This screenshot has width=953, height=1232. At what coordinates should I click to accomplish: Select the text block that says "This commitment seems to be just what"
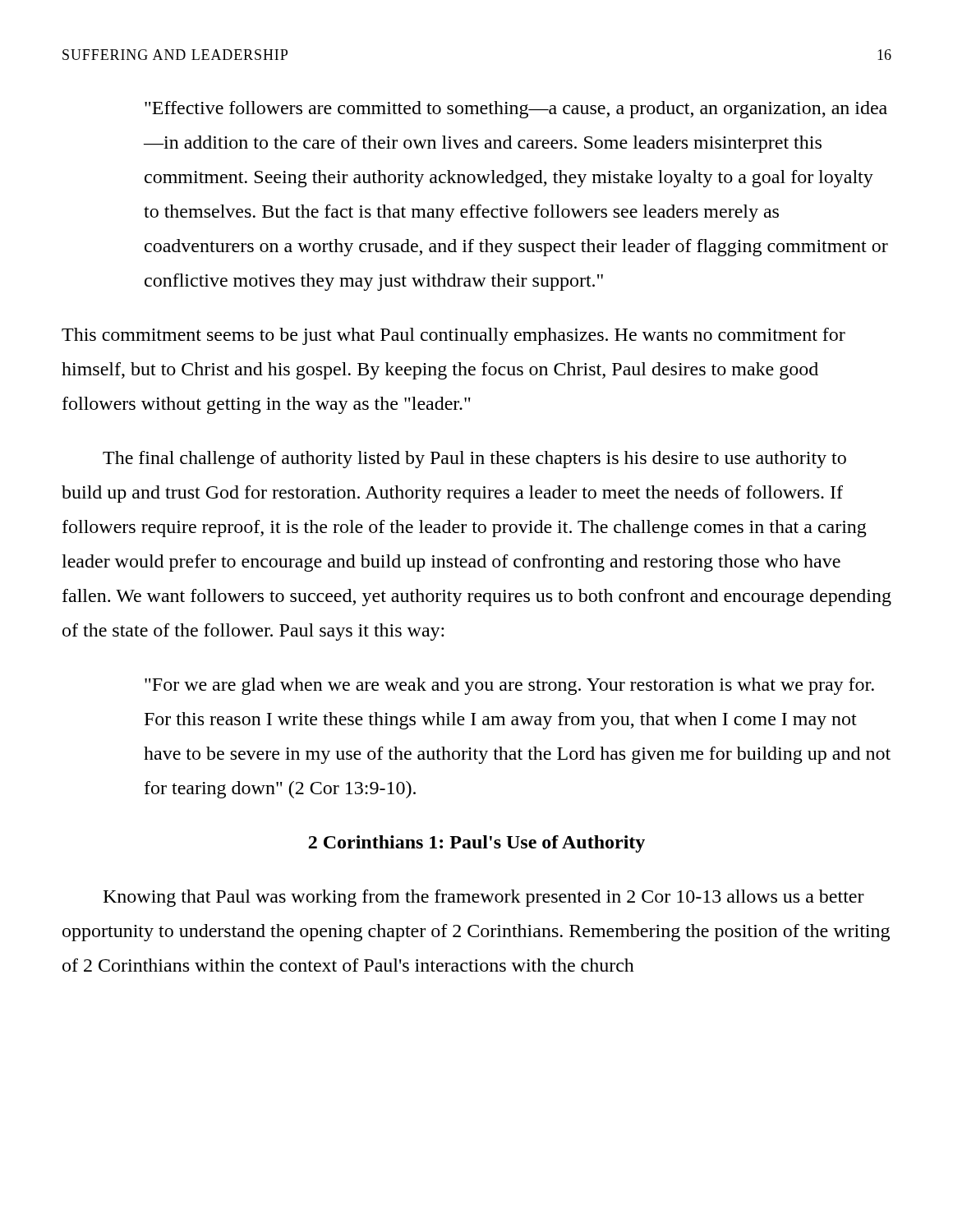tap(476, 369)
